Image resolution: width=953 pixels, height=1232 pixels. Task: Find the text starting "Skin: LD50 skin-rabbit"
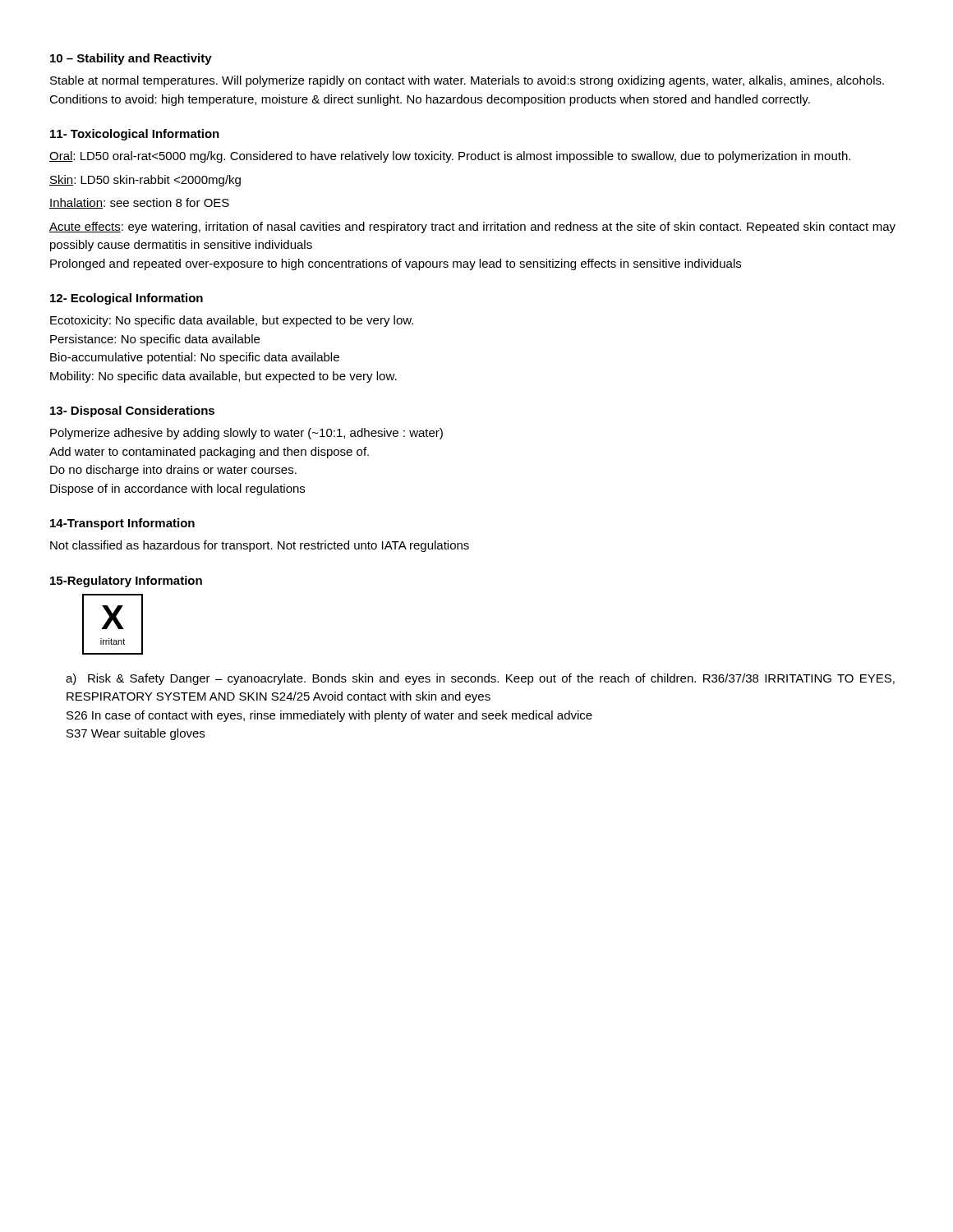(x=145, y=179)
